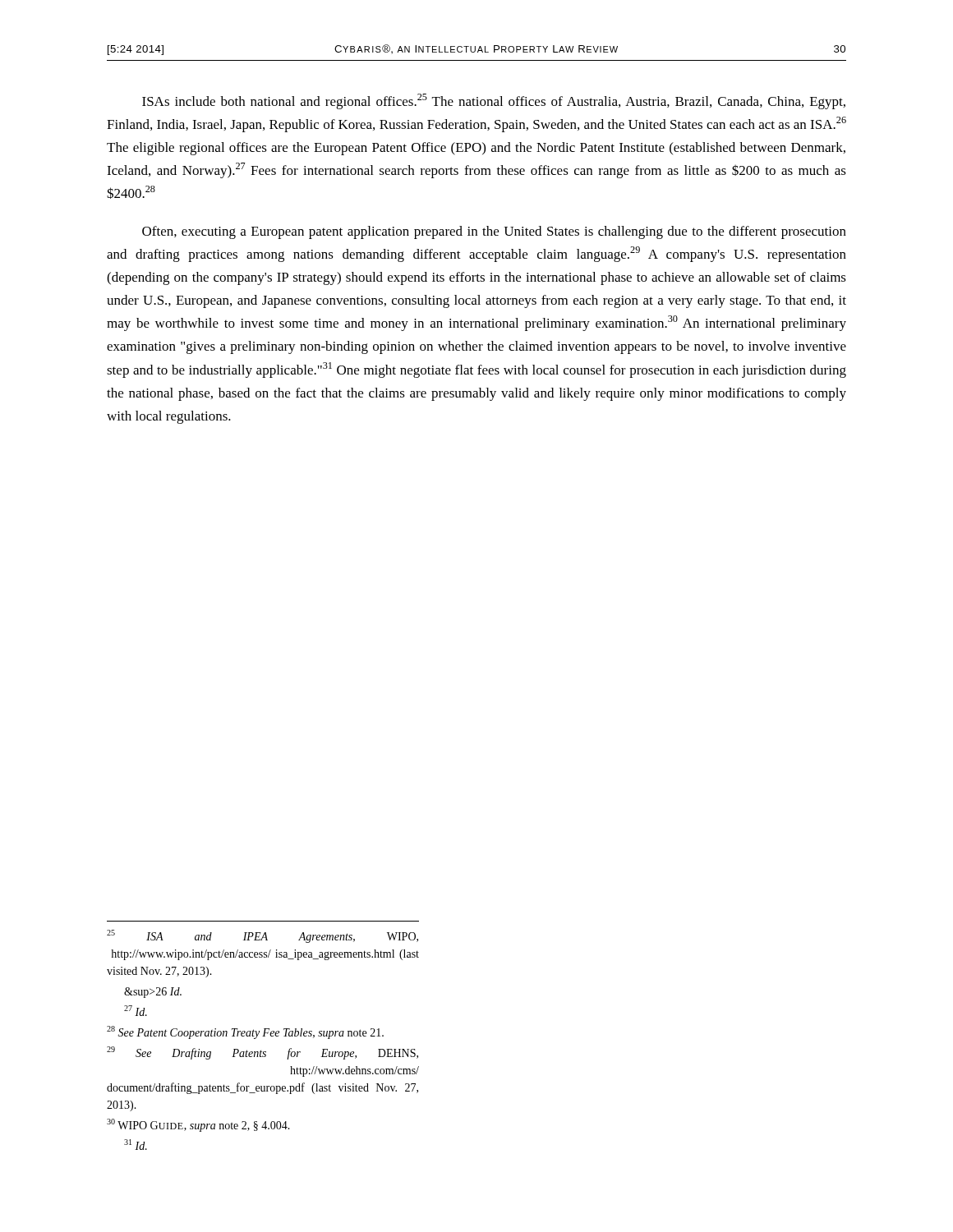953x1232 pixels.
Task: Select the block starting "ISAs include both national and"
Action: (476, 146)
